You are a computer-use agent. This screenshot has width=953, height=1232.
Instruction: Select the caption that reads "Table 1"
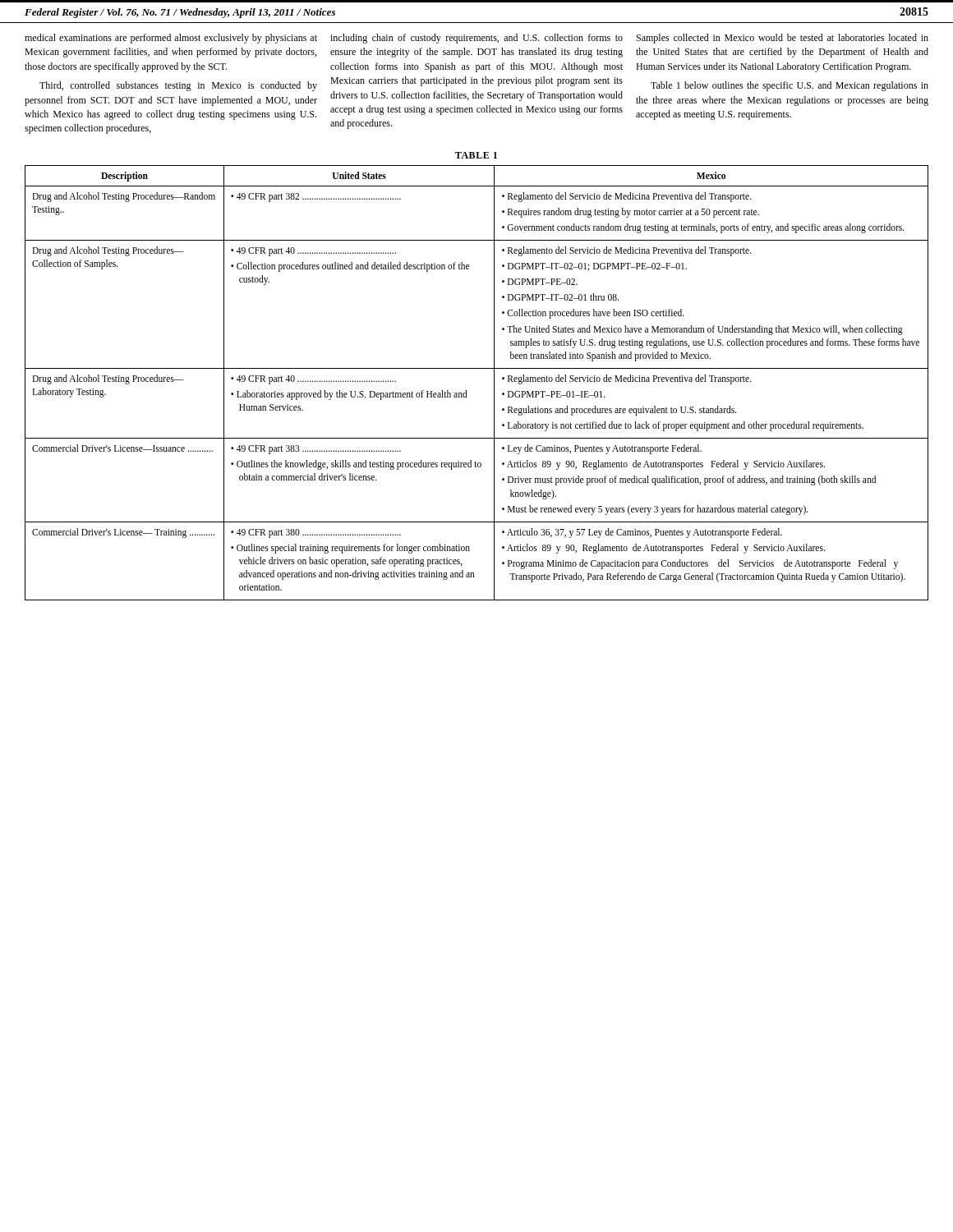point(476,155)
